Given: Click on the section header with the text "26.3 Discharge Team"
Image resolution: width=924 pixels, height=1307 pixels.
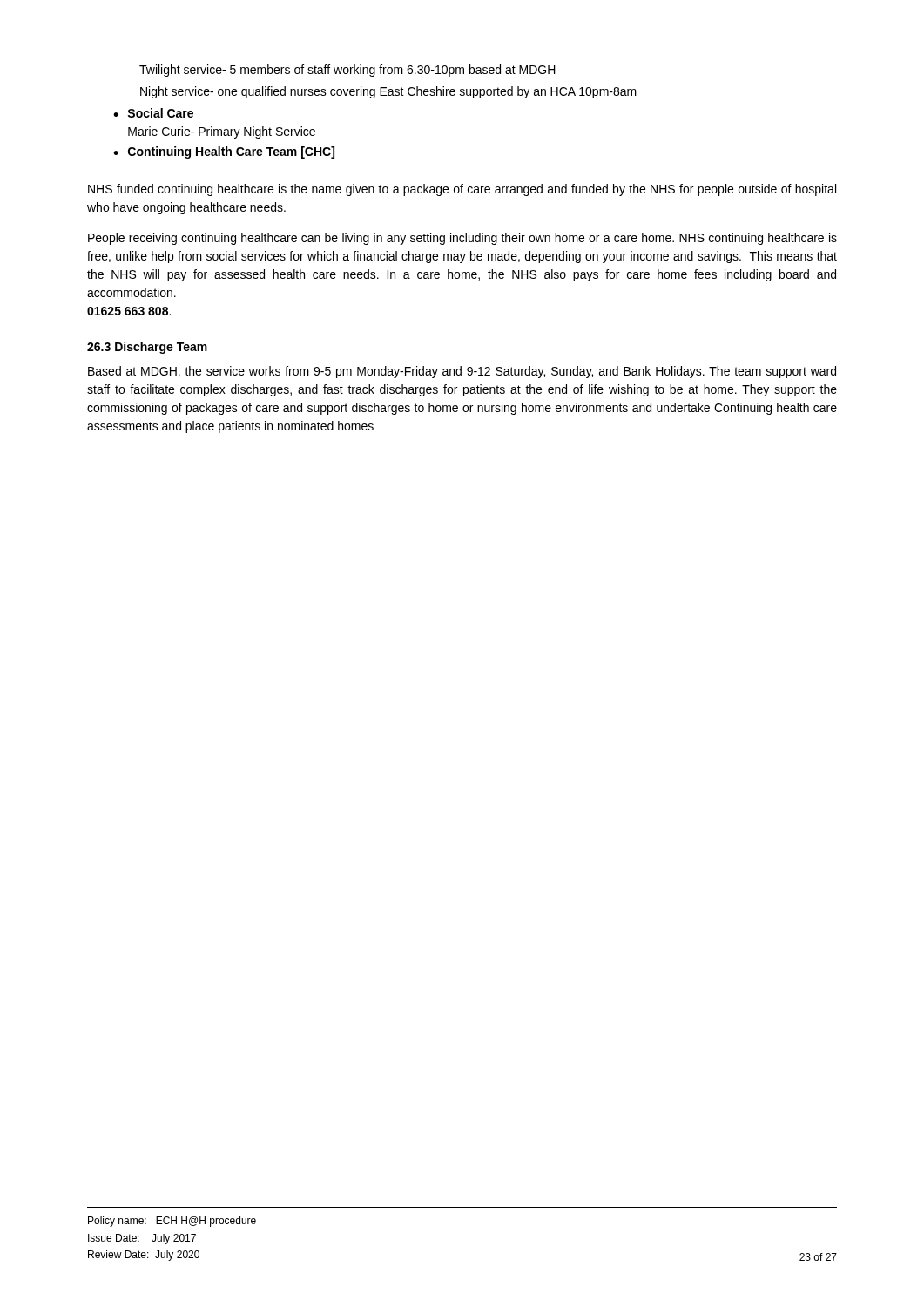Looking at the screenshot, I should point(147,347).
